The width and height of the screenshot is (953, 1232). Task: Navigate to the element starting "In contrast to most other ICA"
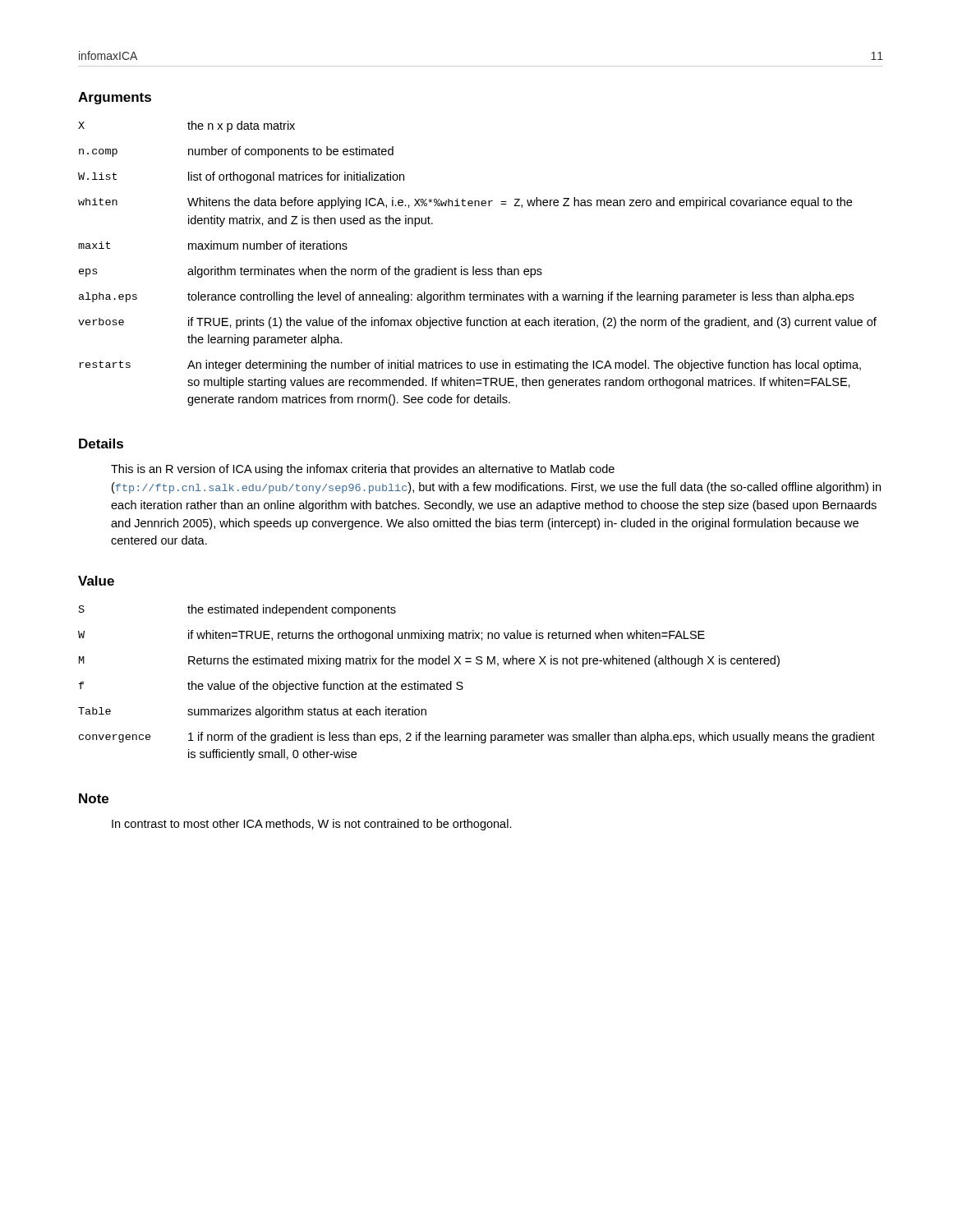tap(312, 824)
